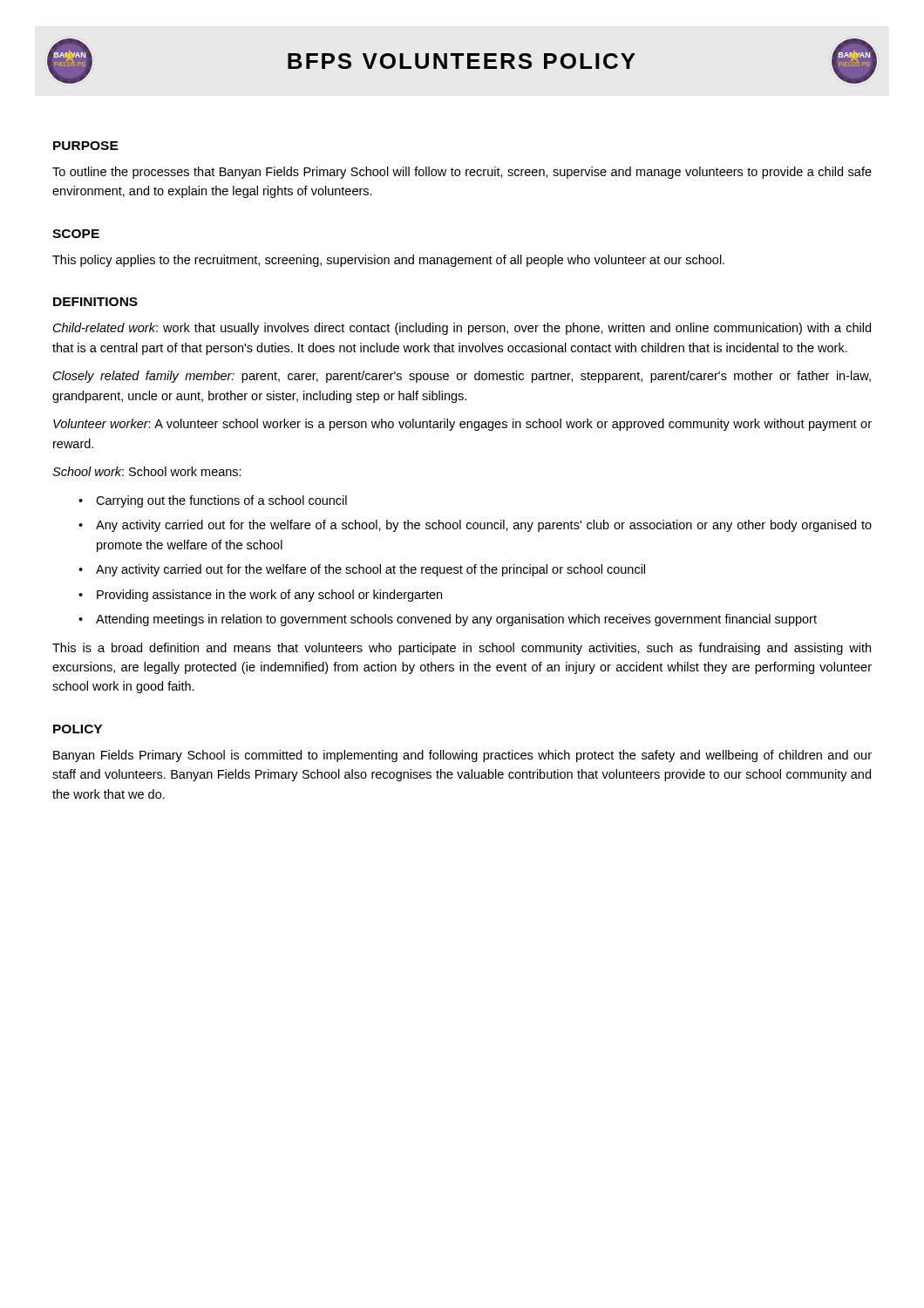Click on the text block that reads "Closely related family member:"

462,386
